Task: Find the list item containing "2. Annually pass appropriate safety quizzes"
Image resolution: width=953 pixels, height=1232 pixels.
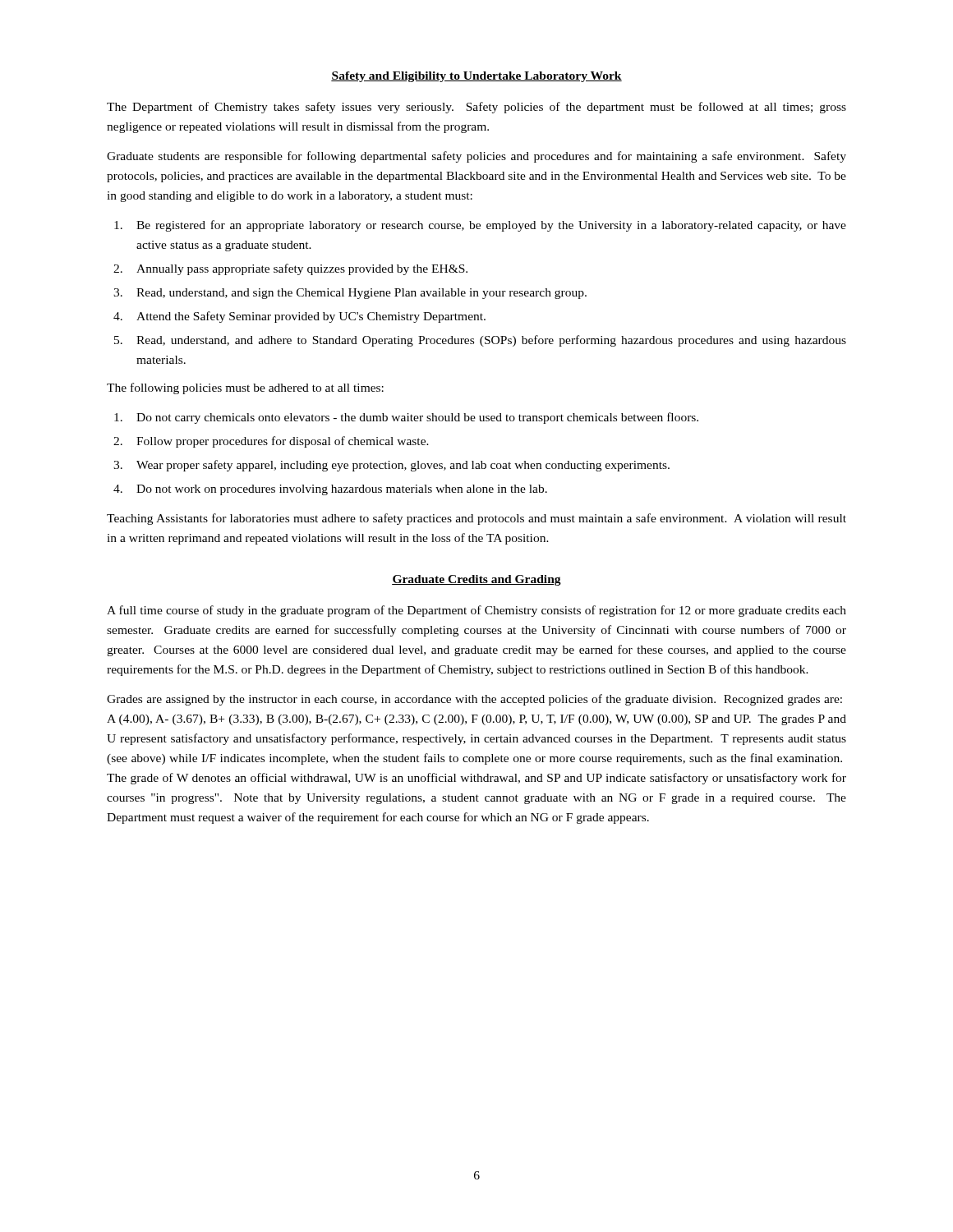Action: (x=291, y=269)
